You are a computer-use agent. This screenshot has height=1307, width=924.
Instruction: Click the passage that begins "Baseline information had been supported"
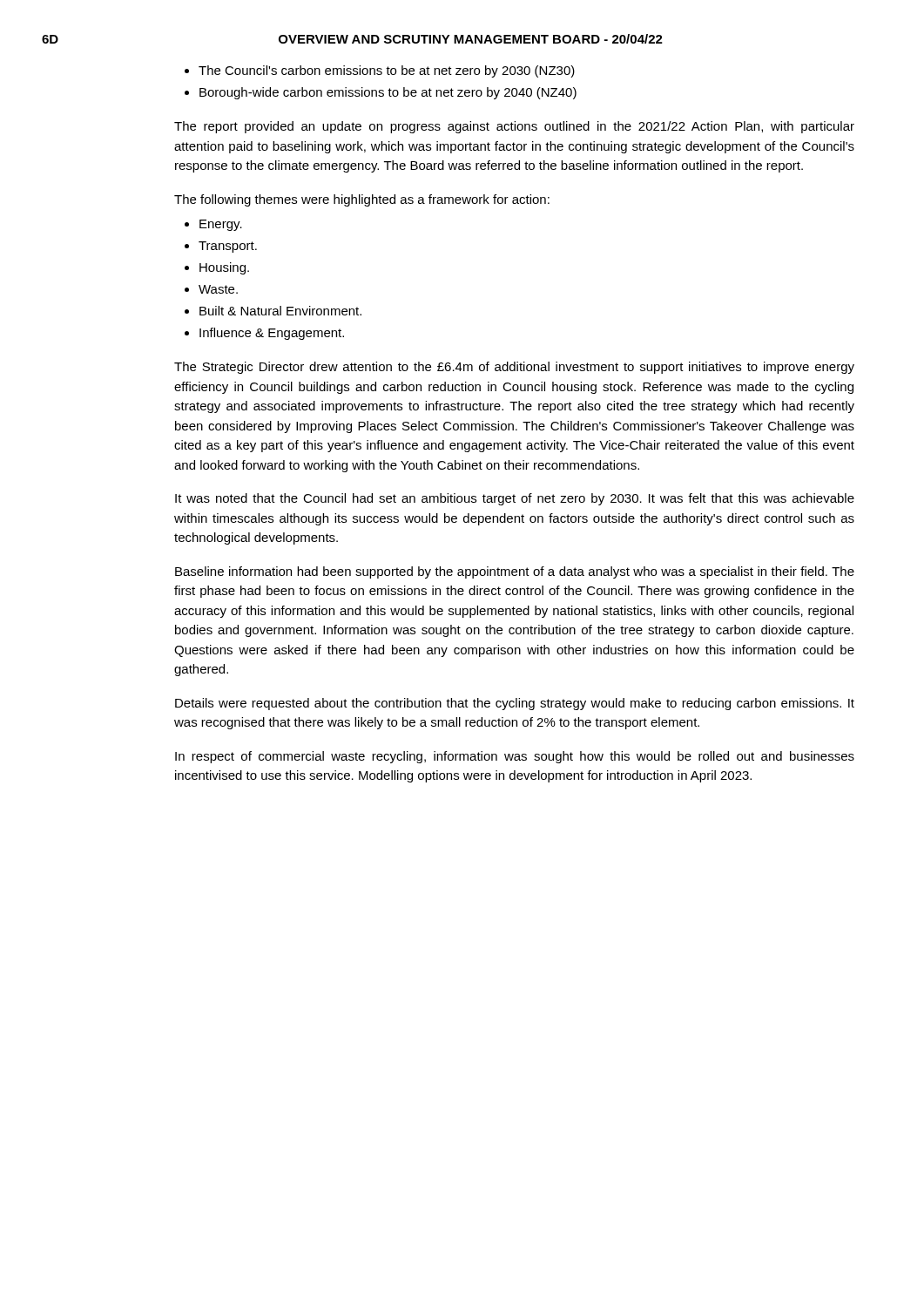514,620
